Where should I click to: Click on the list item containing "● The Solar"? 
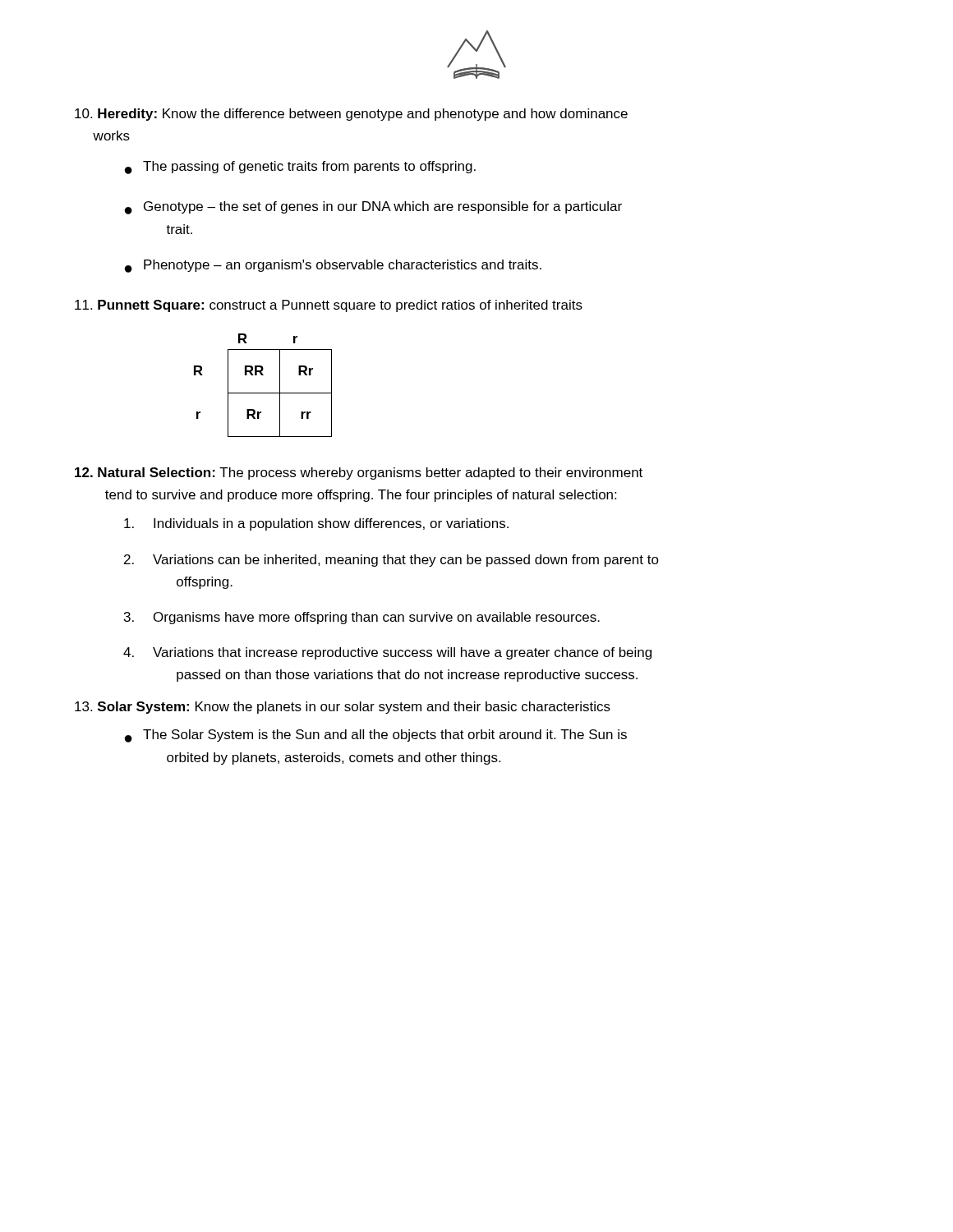375,746
